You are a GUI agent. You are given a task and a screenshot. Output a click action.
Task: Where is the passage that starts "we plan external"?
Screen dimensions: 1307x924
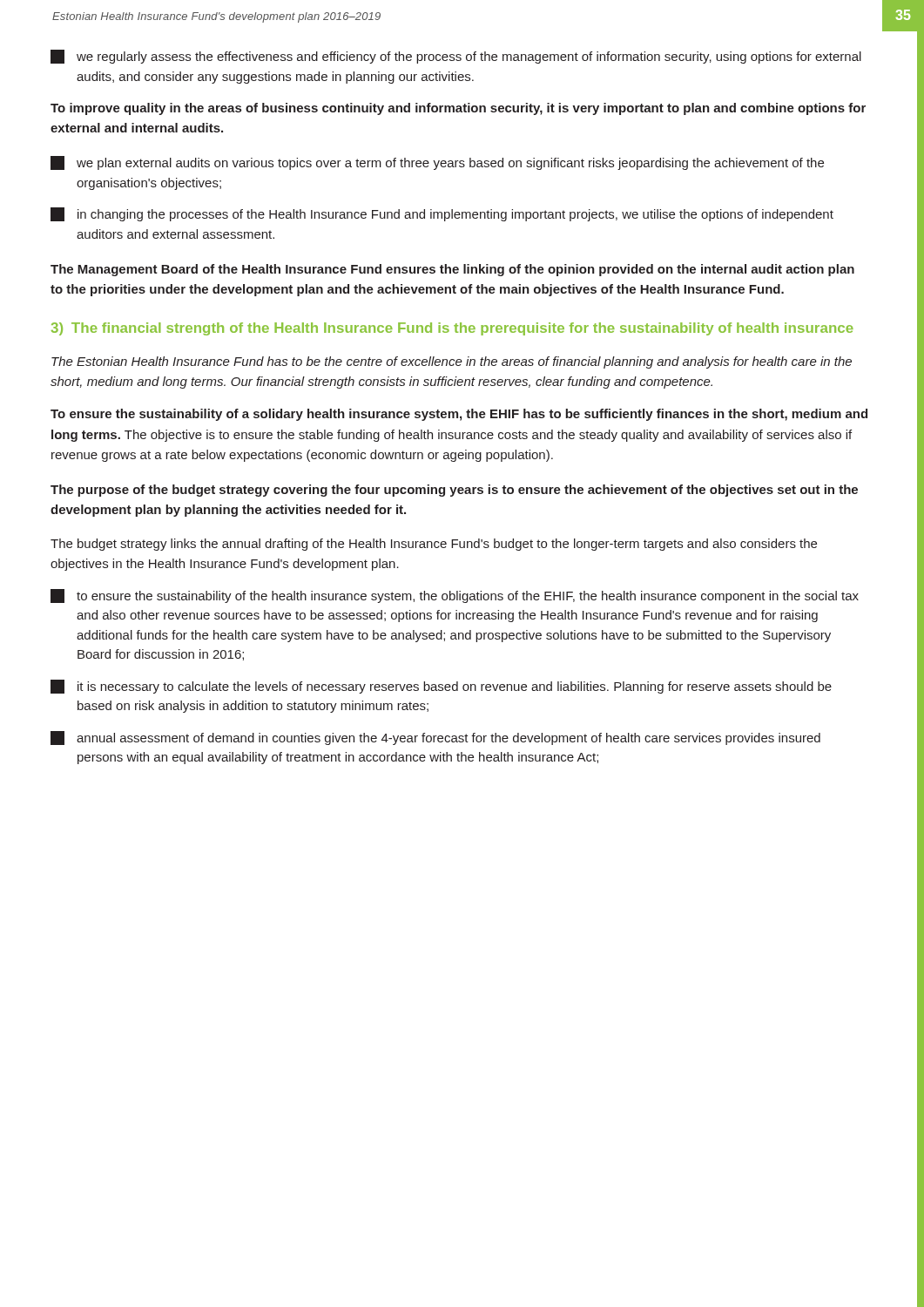pos(460,173)
